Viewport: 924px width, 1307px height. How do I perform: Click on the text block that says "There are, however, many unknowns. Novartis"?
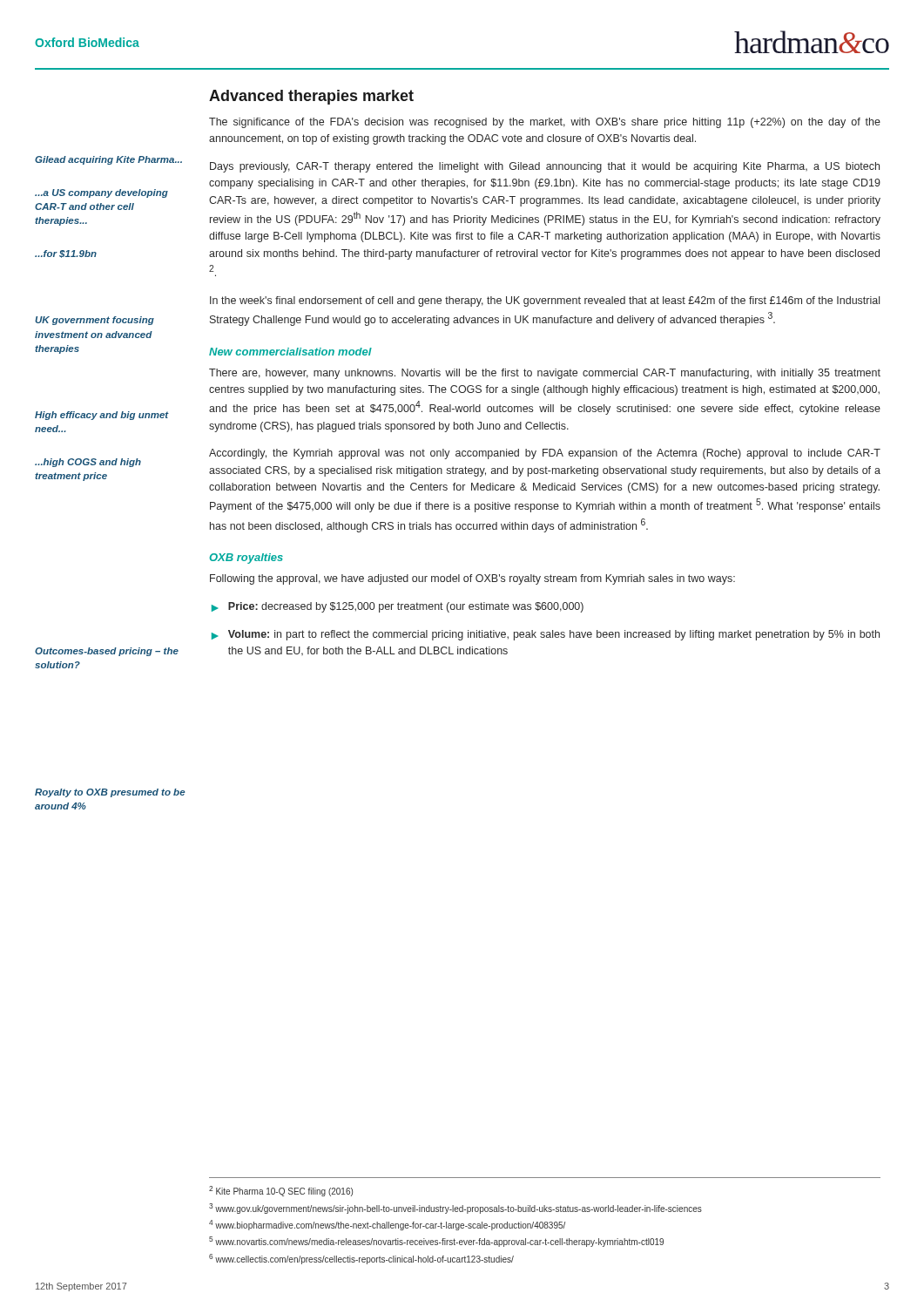coord(545,399)
